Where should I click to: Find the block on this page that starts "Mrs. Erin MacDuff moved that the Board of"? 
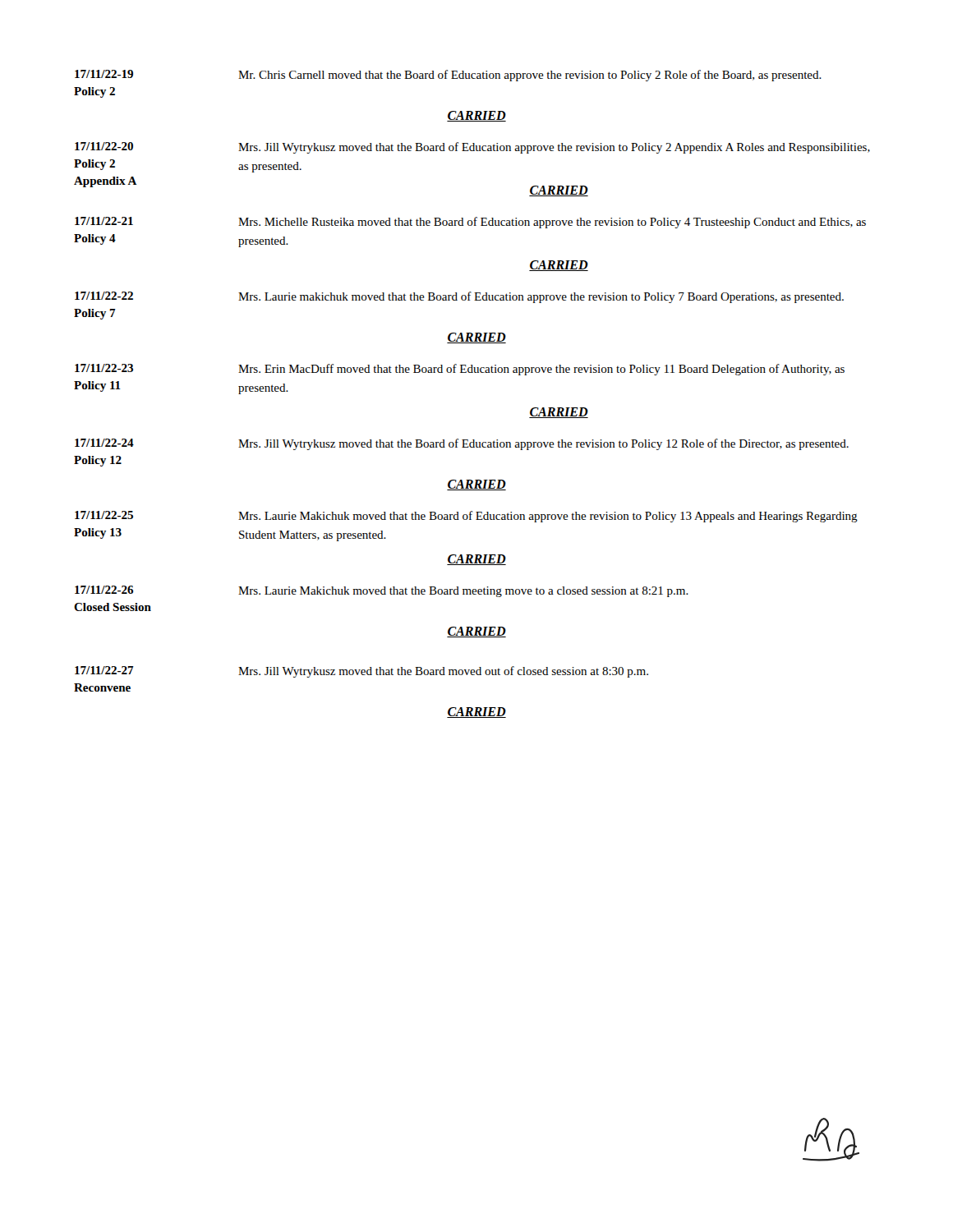point(541,370)
